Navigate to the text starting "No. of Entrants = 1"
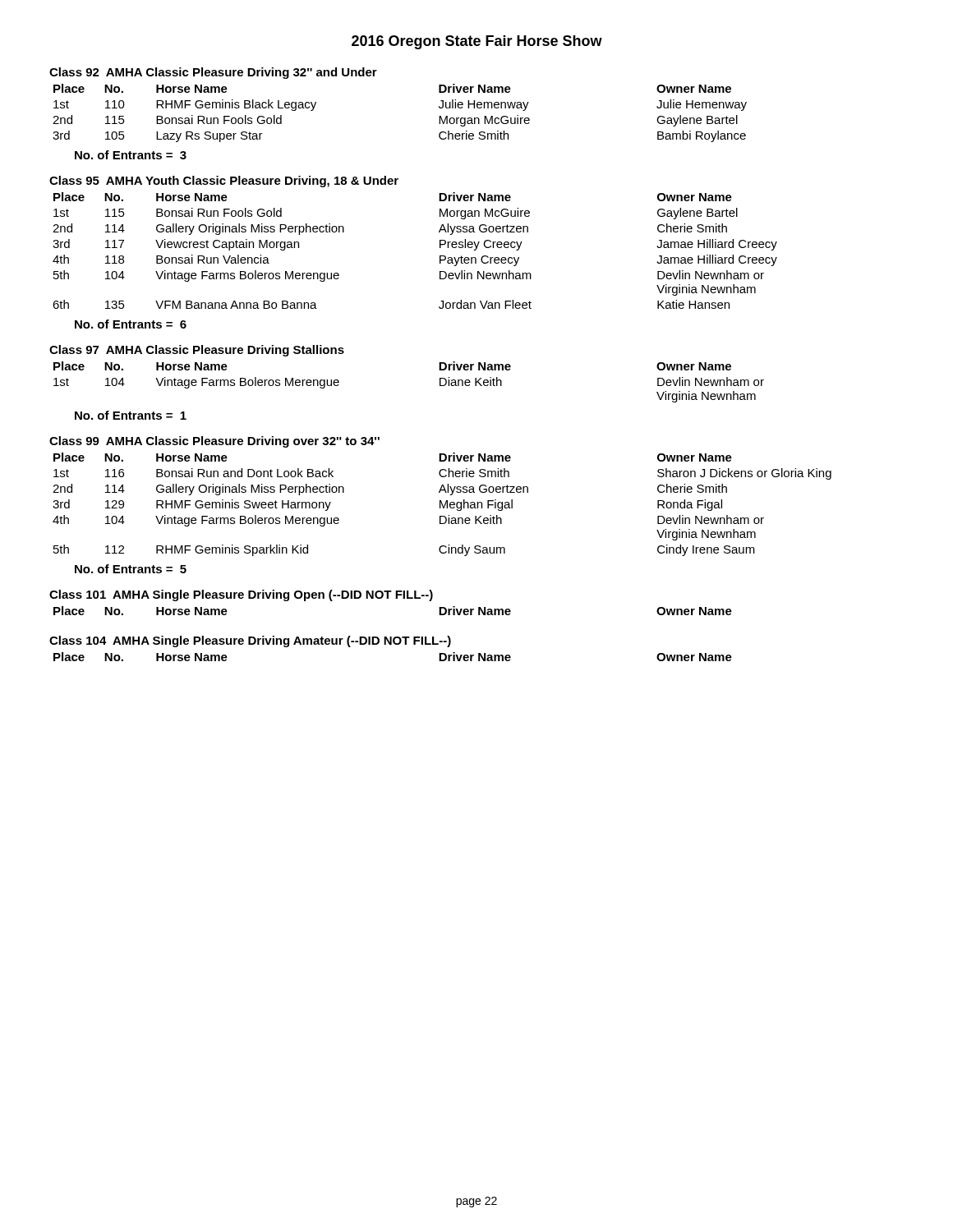Image resolution: width=953 pixels, height=1232 pixels. coord(130,415)
